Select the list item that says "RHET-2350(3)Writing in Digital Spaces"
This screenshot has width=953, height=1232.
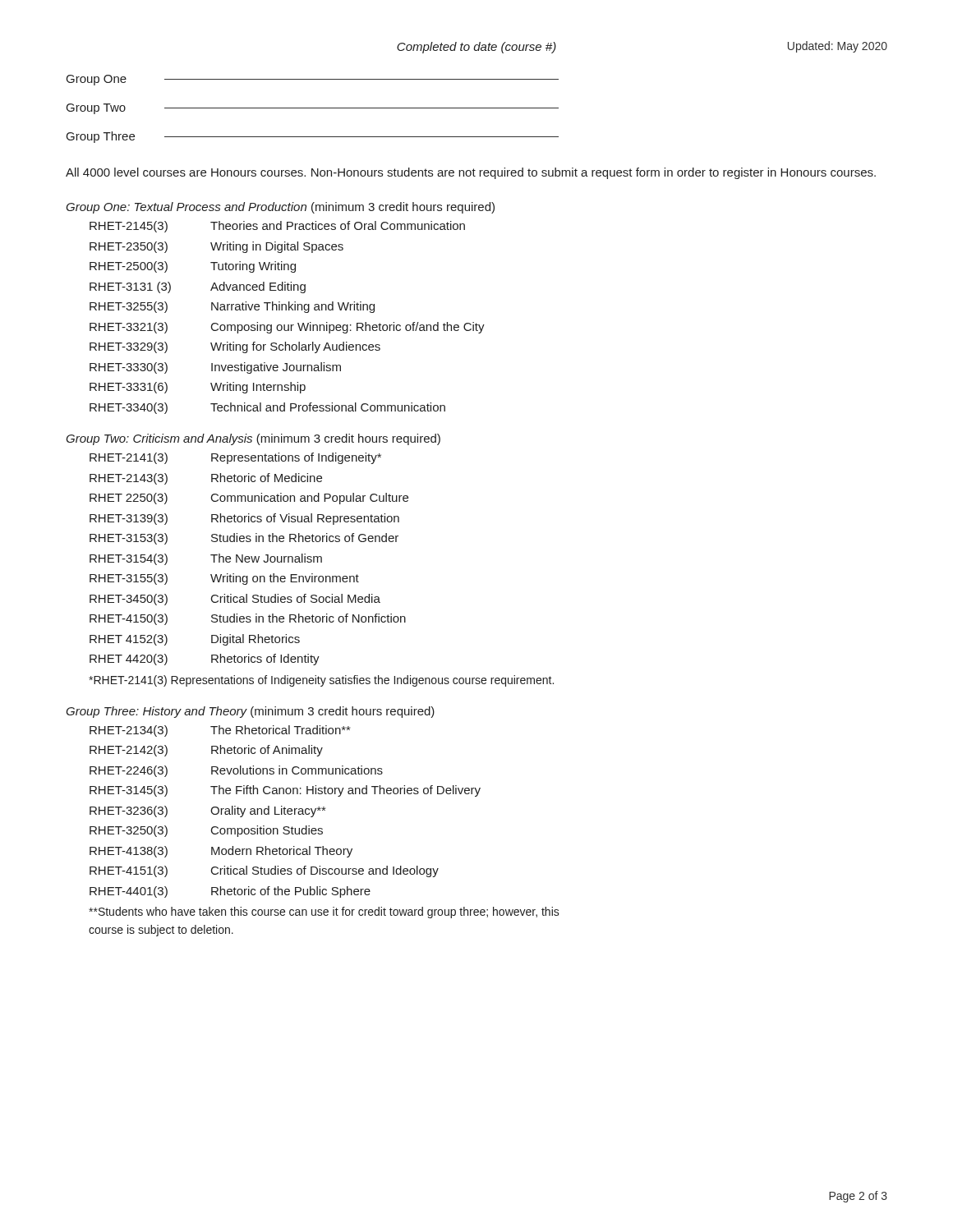(x=216, y=247)
